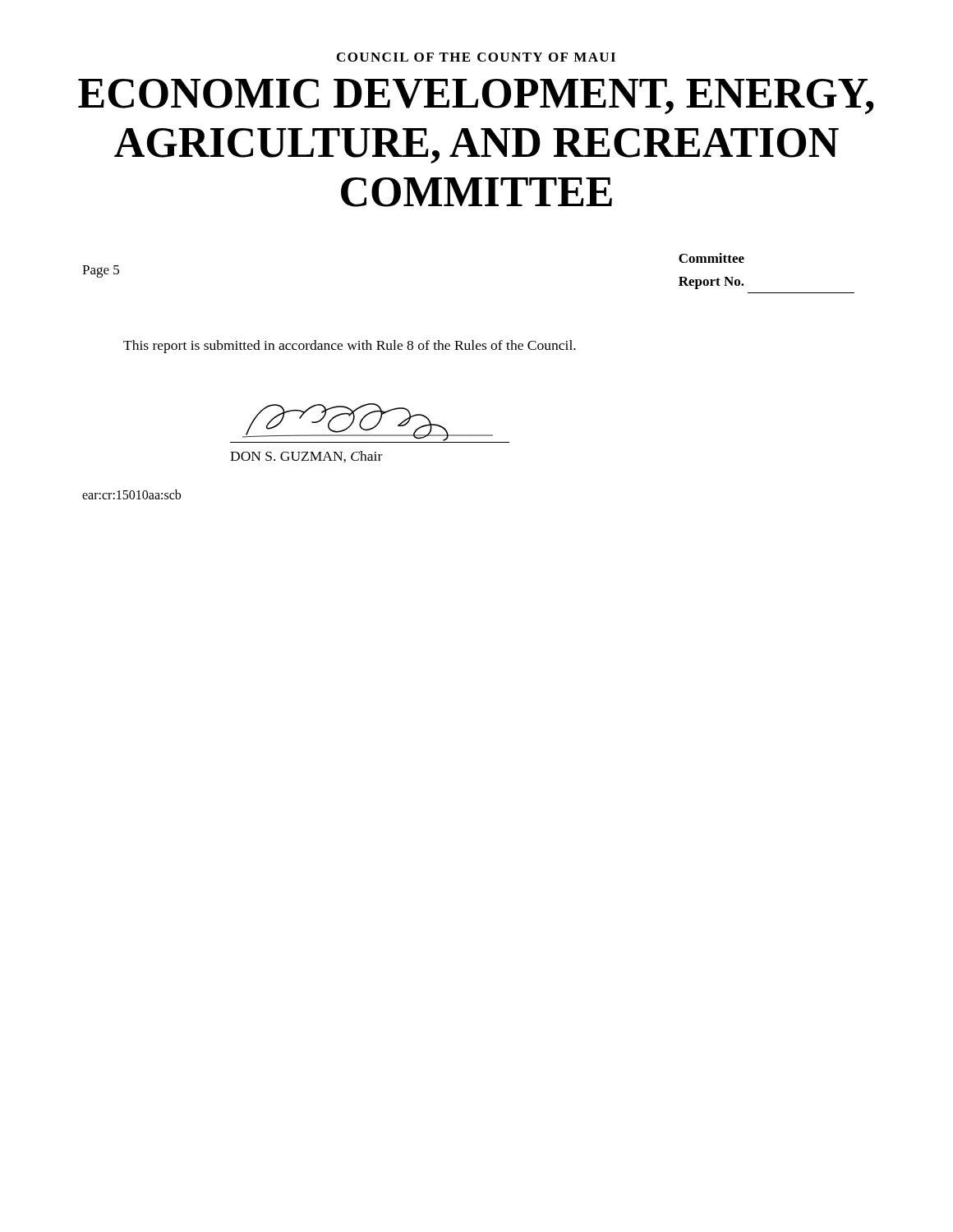Screen dimensions: 1232x953
Task: Where does it say "Page 5"?
Action: tap(101, 270)
